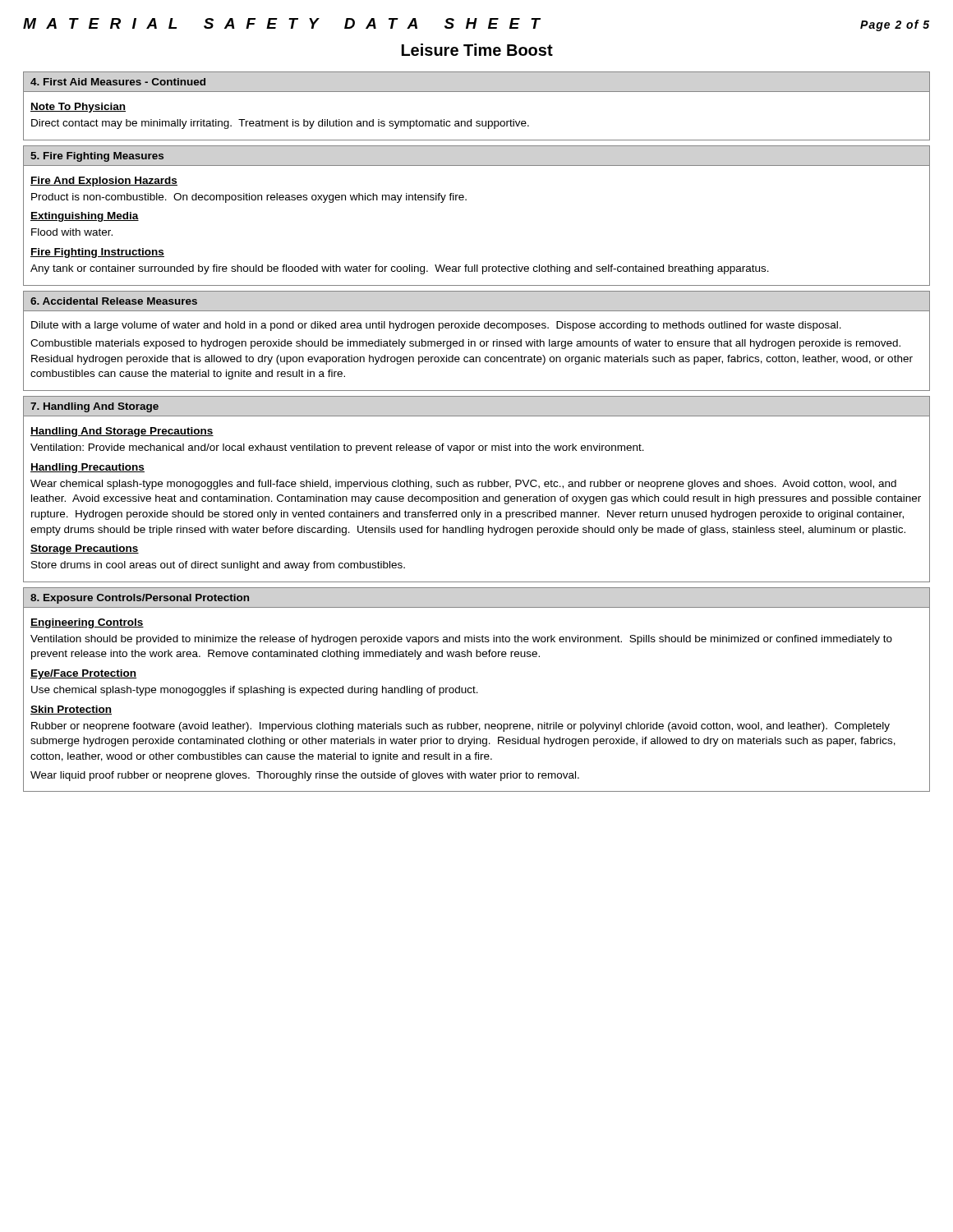Select the text block starting "Ventilation should be"

point(461,646)
